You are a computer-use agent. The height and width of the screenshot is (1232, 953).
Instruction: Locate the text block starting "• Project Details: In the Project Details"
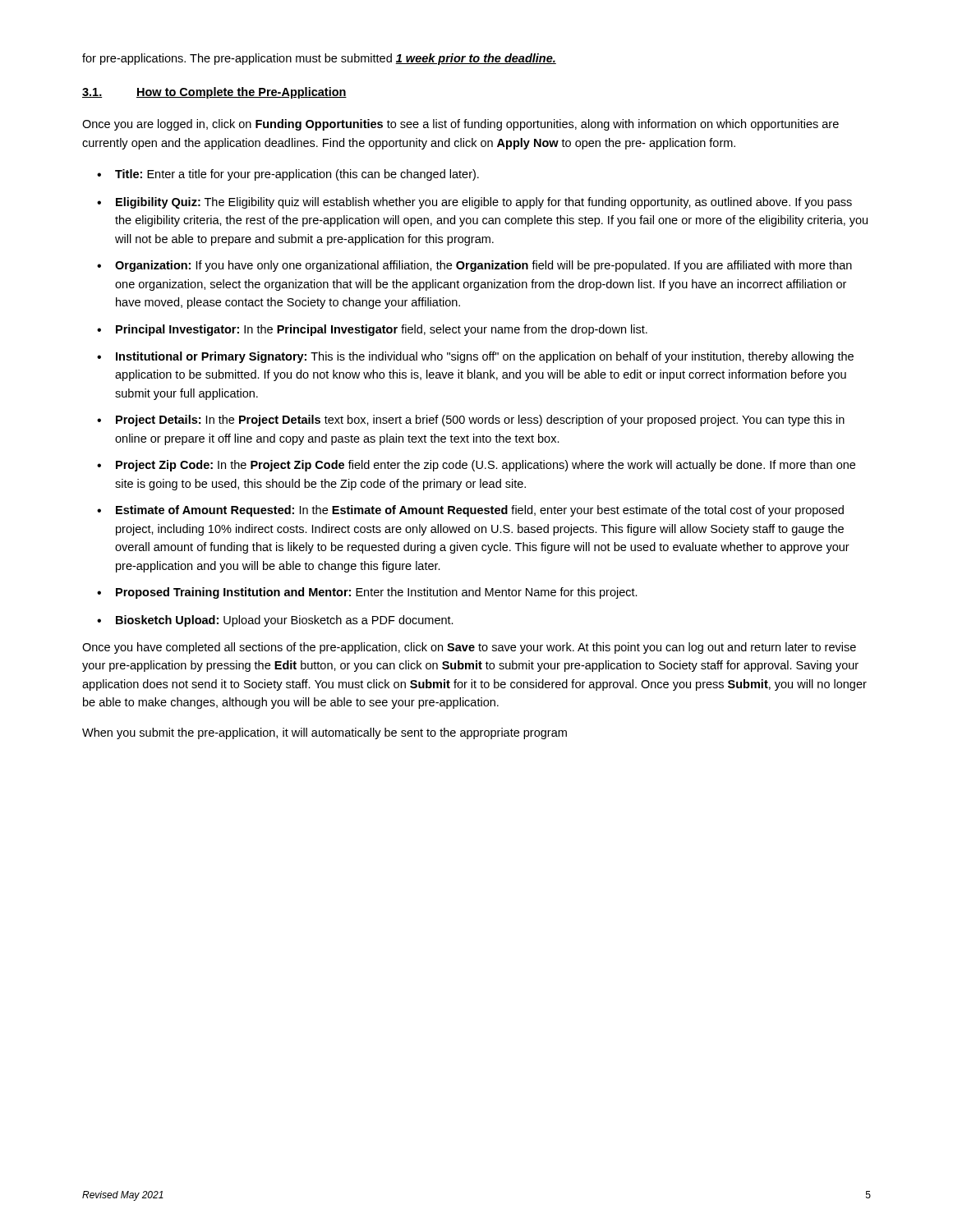484,429
